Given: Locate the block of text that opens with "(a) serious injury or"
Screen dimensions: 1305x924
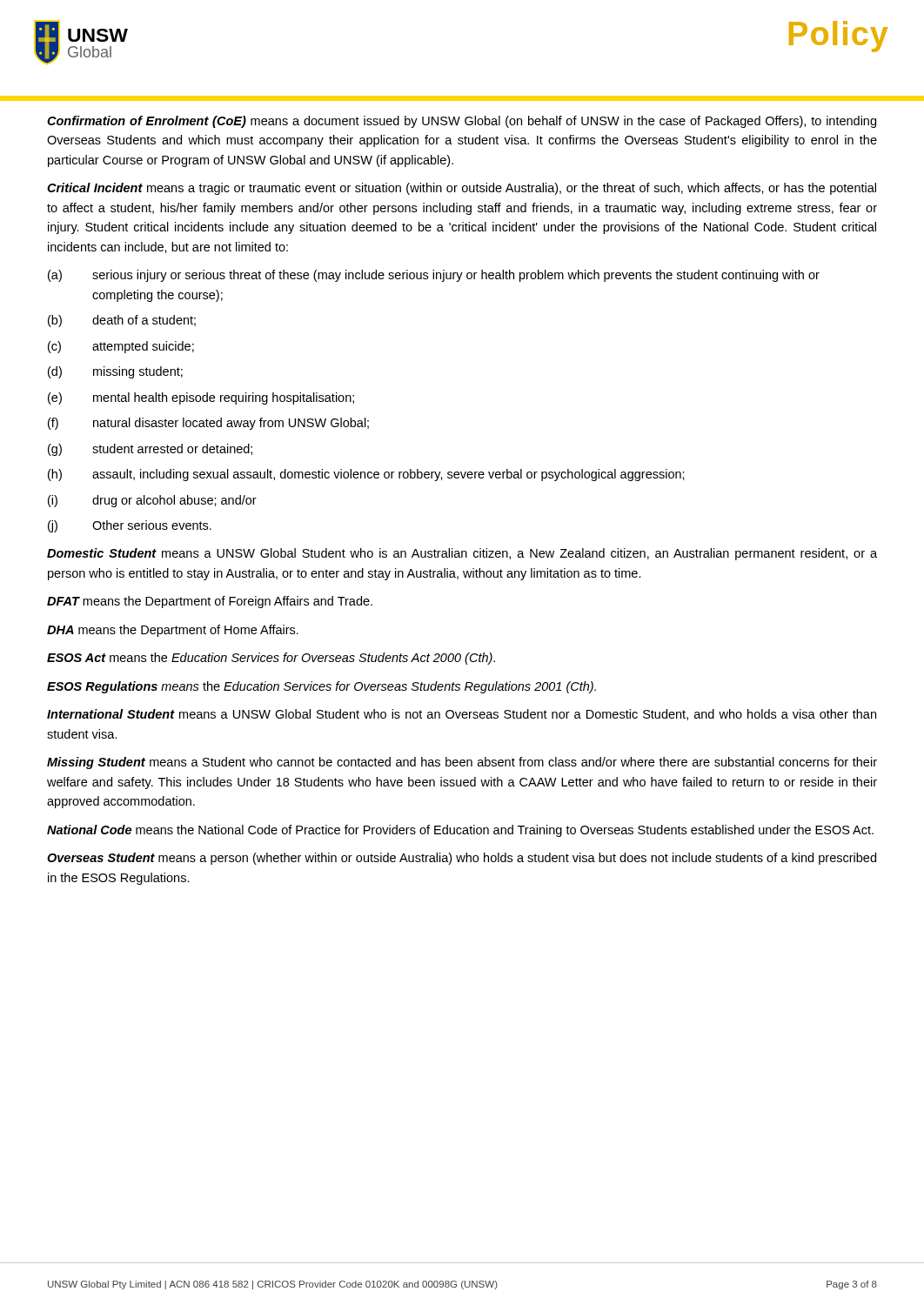Looking at the screenshot, I should point(462,285).
